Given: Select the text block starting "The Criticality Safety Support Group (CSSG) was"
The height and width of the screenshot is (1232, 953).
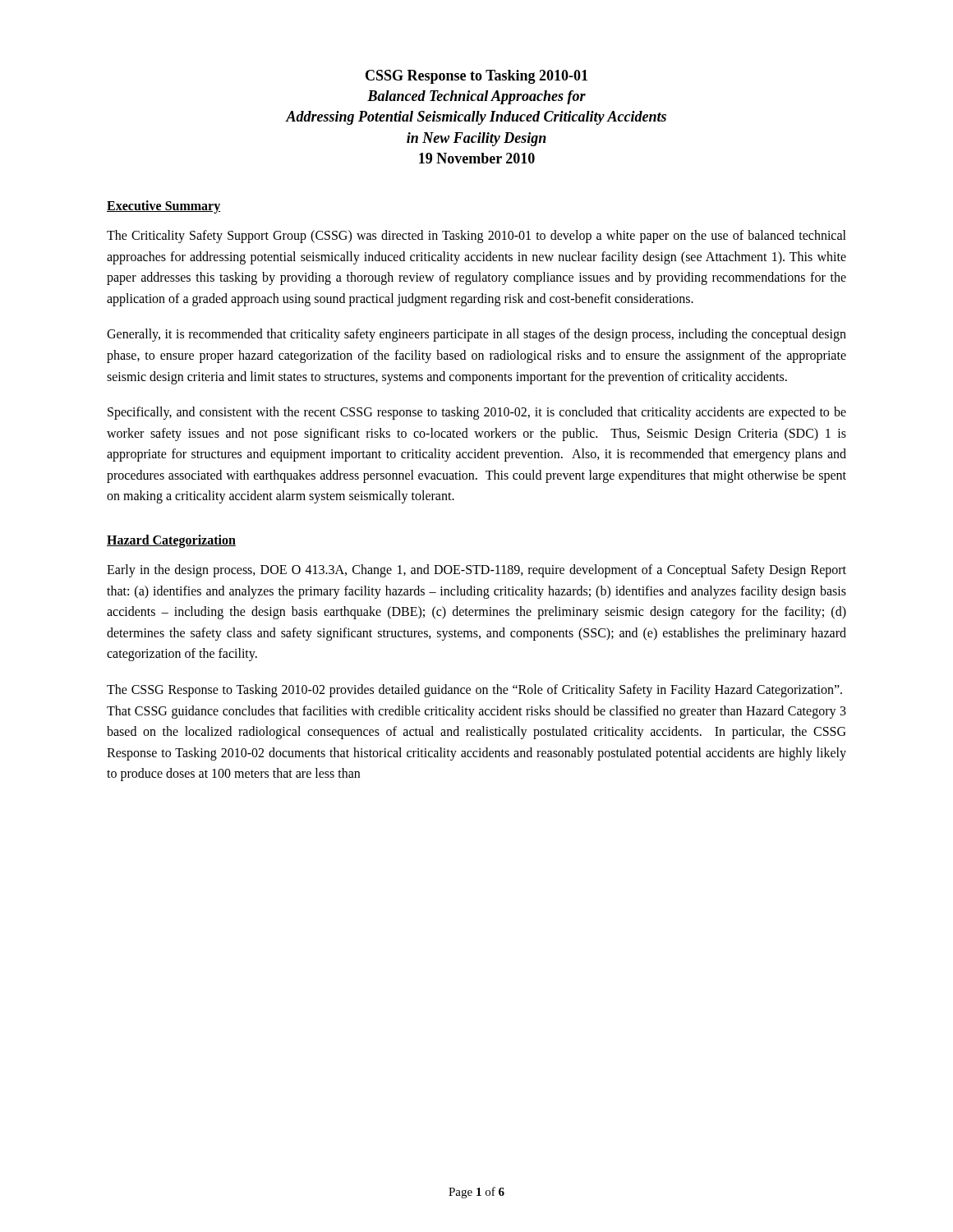Looking at the screenshot, I should [476, 267].
